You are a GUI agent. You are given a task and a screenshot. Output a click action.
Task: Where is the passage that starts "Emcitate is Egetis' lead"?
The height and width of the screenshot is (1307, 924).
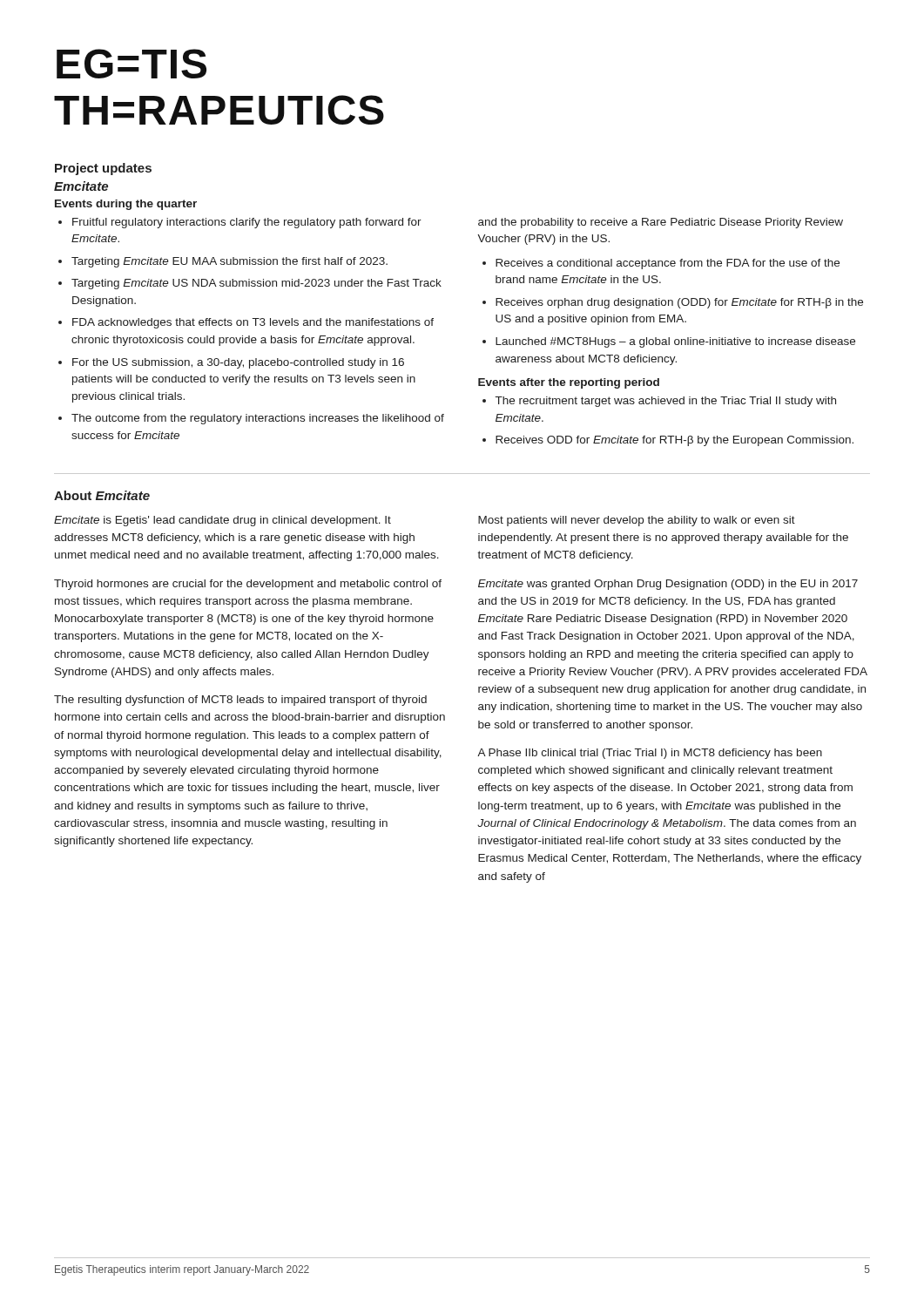coord(250,681)
